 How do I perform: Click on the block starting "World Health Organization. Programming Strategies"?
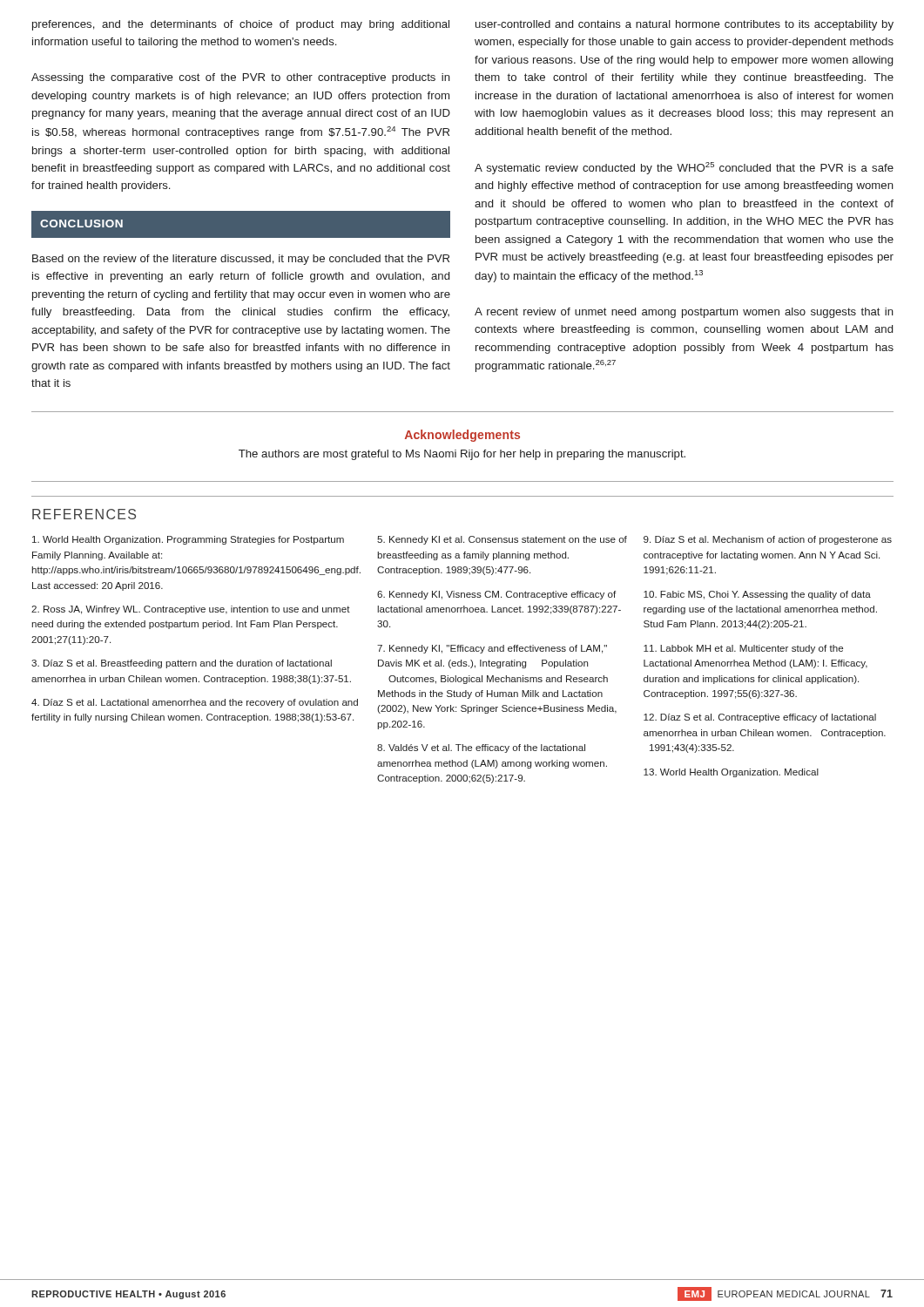coord(196,562)
